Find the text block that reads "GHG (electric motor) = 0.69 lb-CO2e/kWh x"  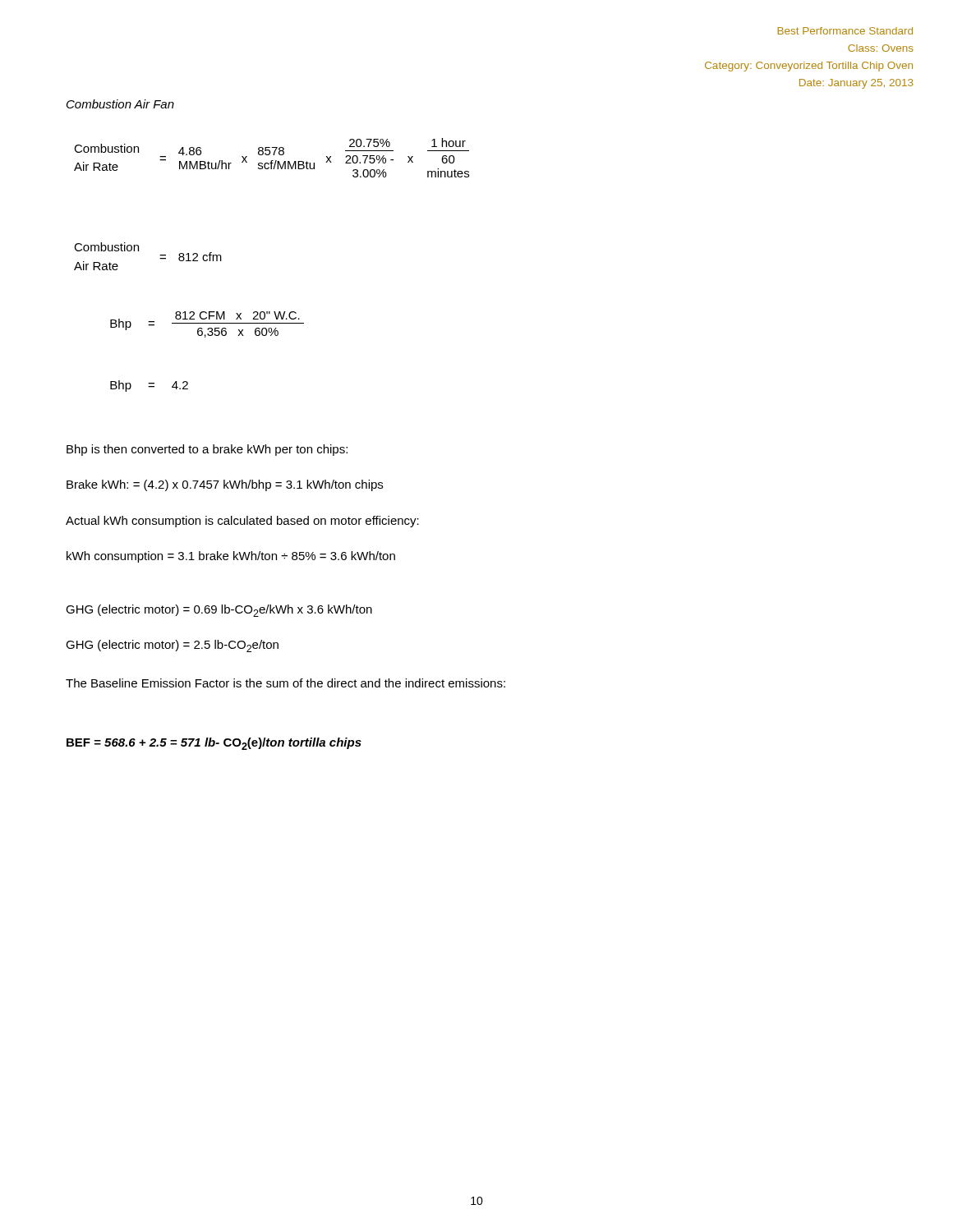[219, 611]
